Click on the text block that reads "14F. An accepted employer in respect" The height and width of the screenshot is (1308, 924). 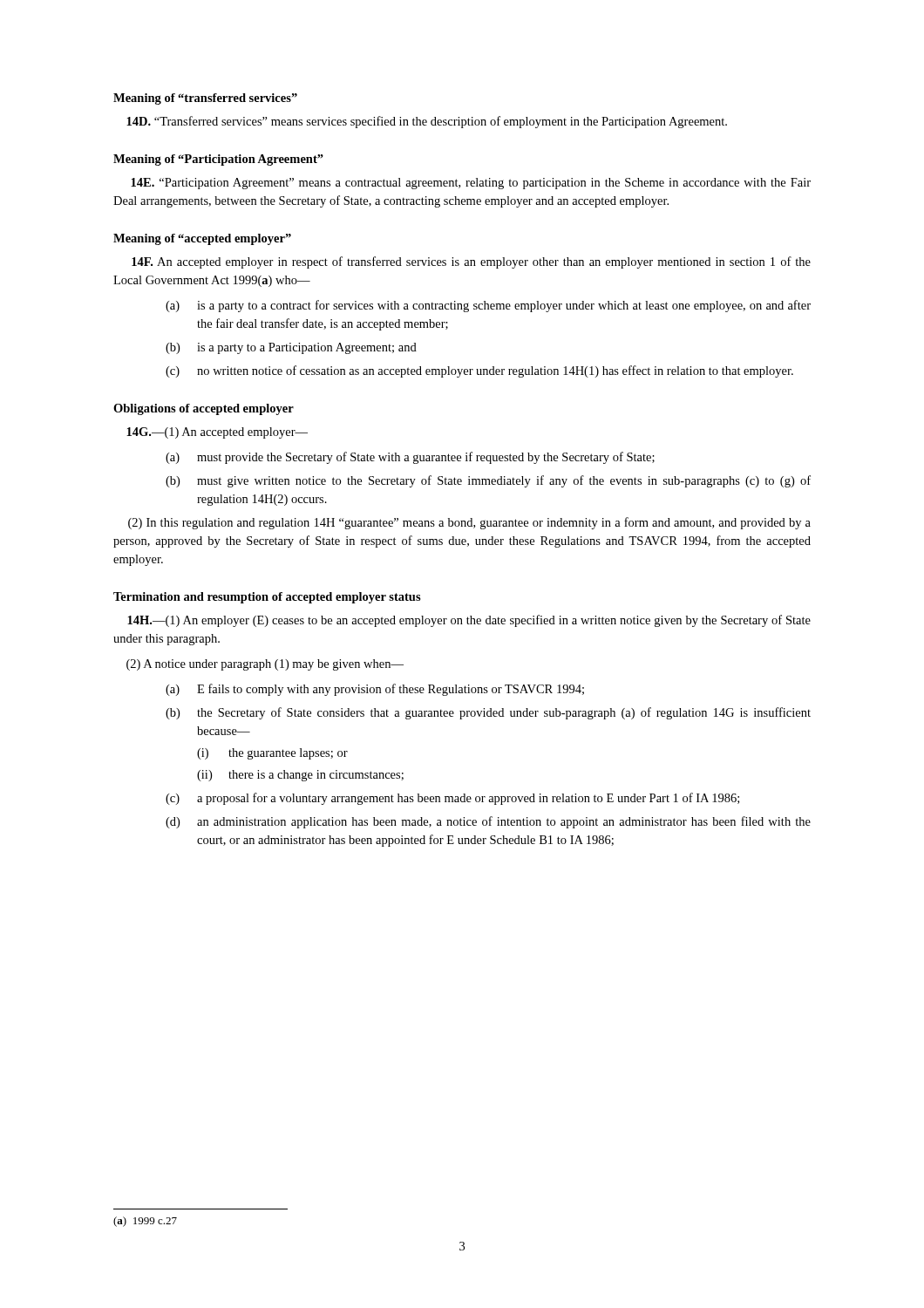click(462, 271)
